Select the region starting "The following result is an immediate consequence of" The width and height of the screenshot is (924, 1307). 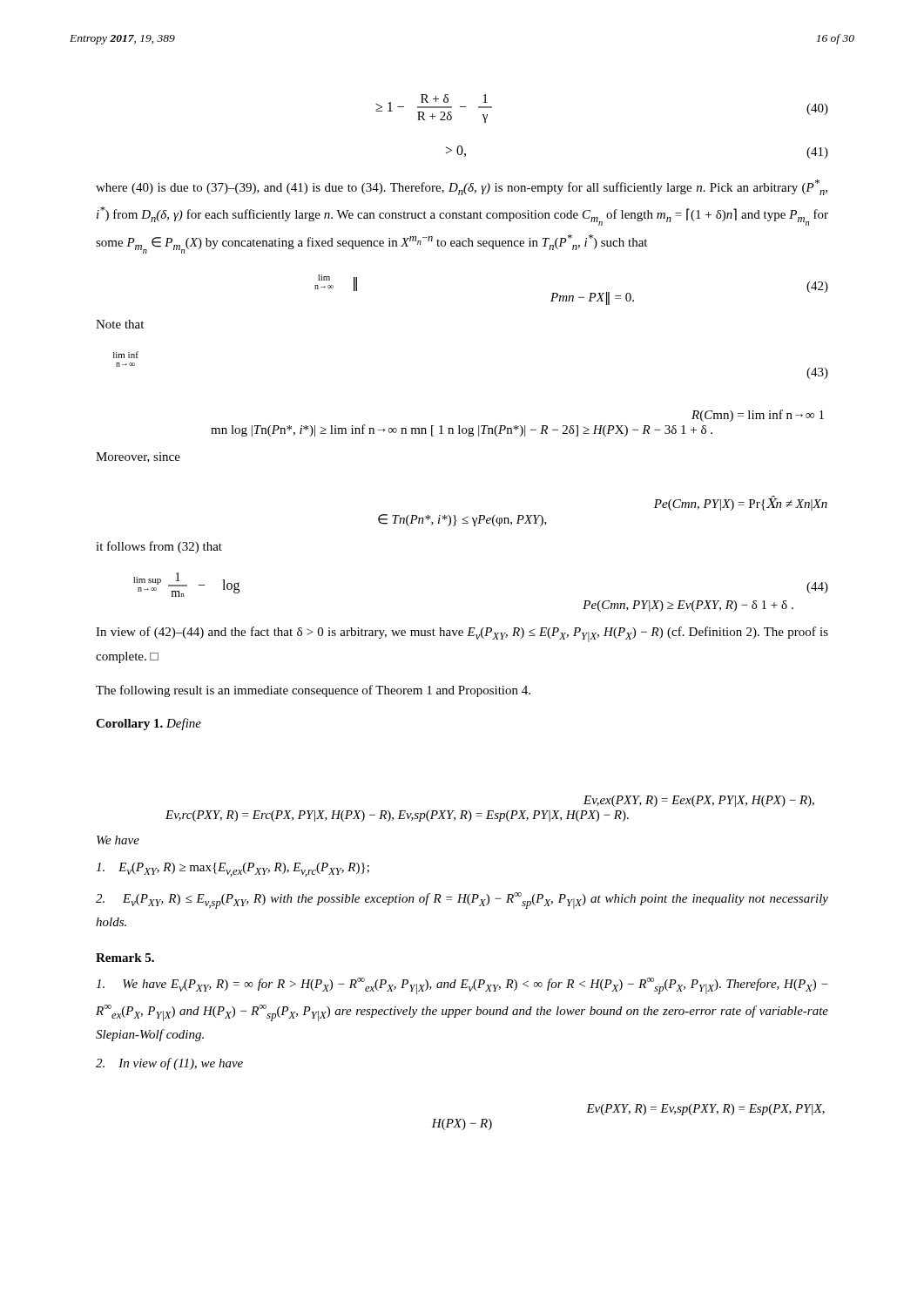[x=314, y=690]
